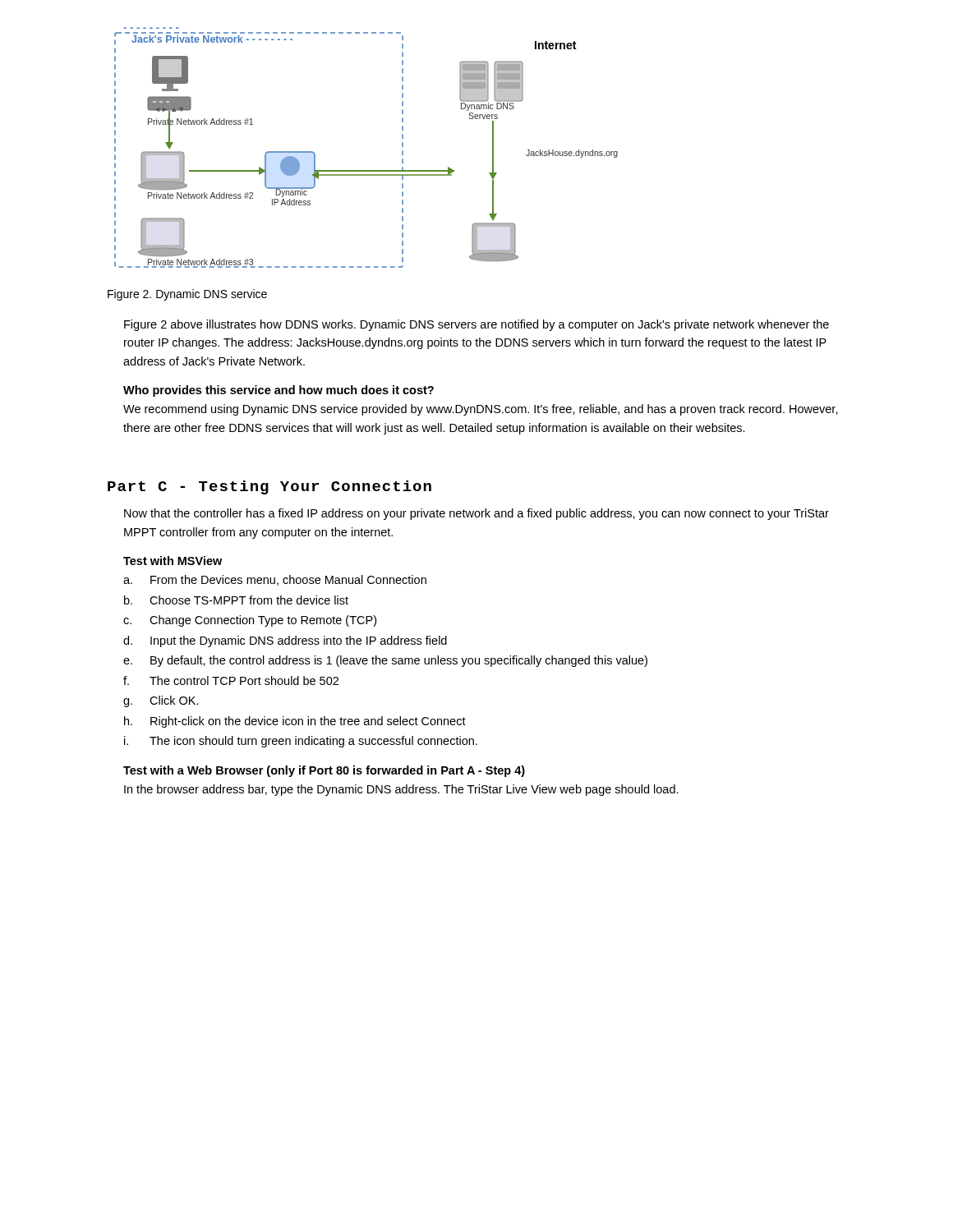Image resolution: width=953 pixels, height=1232 pixels.
Task: Locate the text "g. Click OK."
Action: coord(161,701)
